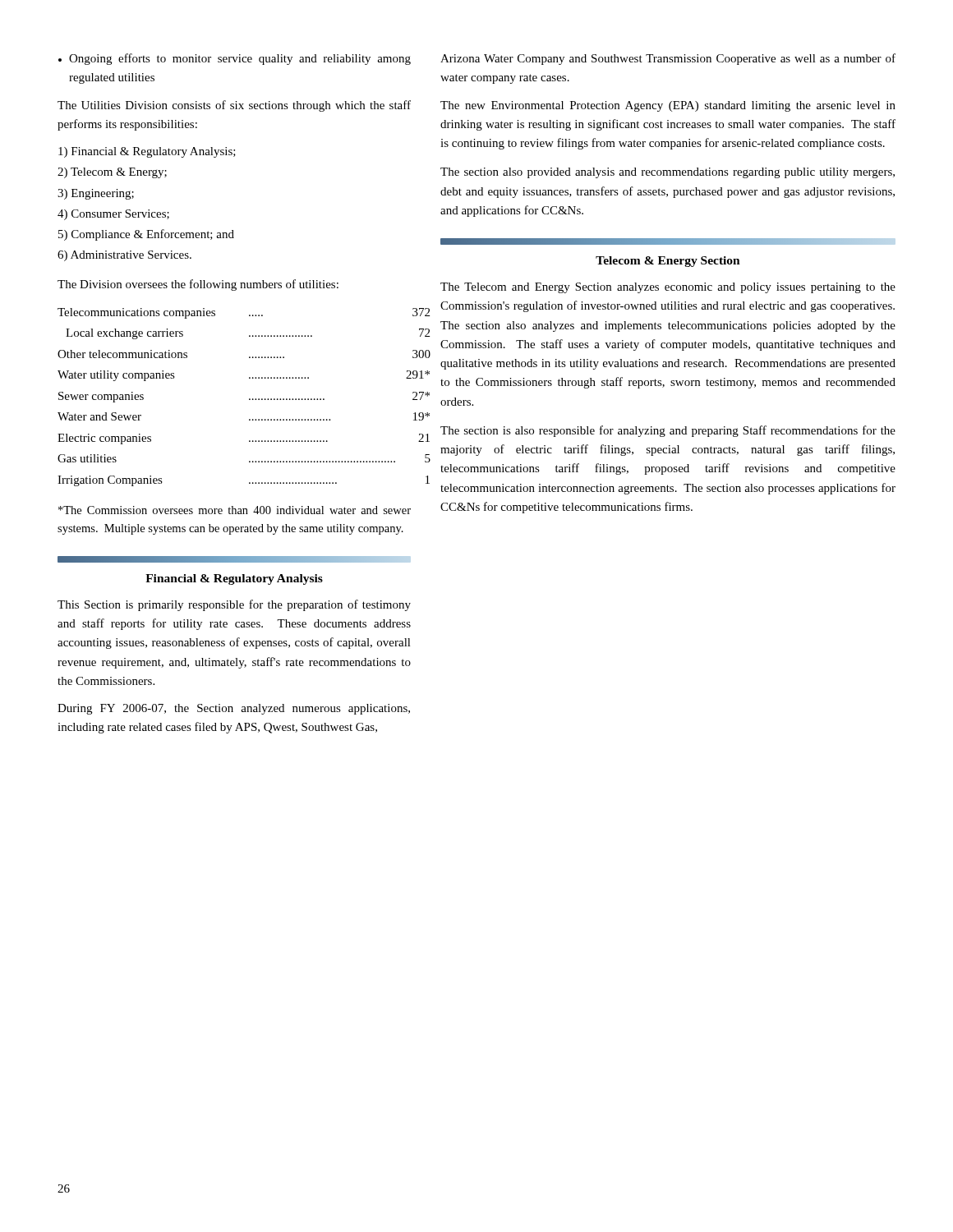Click a table
953x1232 pixels.
(234, 396)
